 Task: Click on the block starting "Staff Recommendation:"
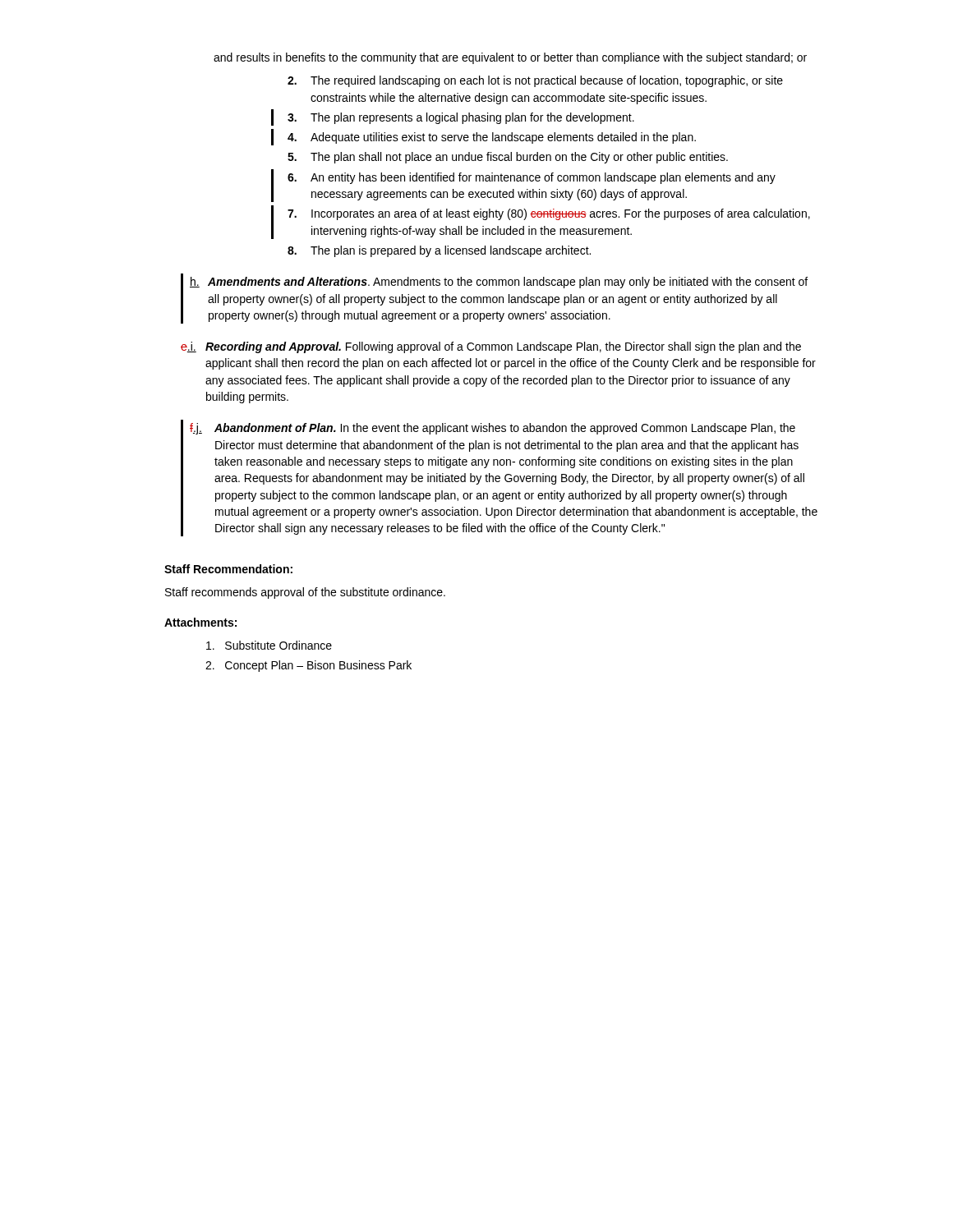pos(229,569)
